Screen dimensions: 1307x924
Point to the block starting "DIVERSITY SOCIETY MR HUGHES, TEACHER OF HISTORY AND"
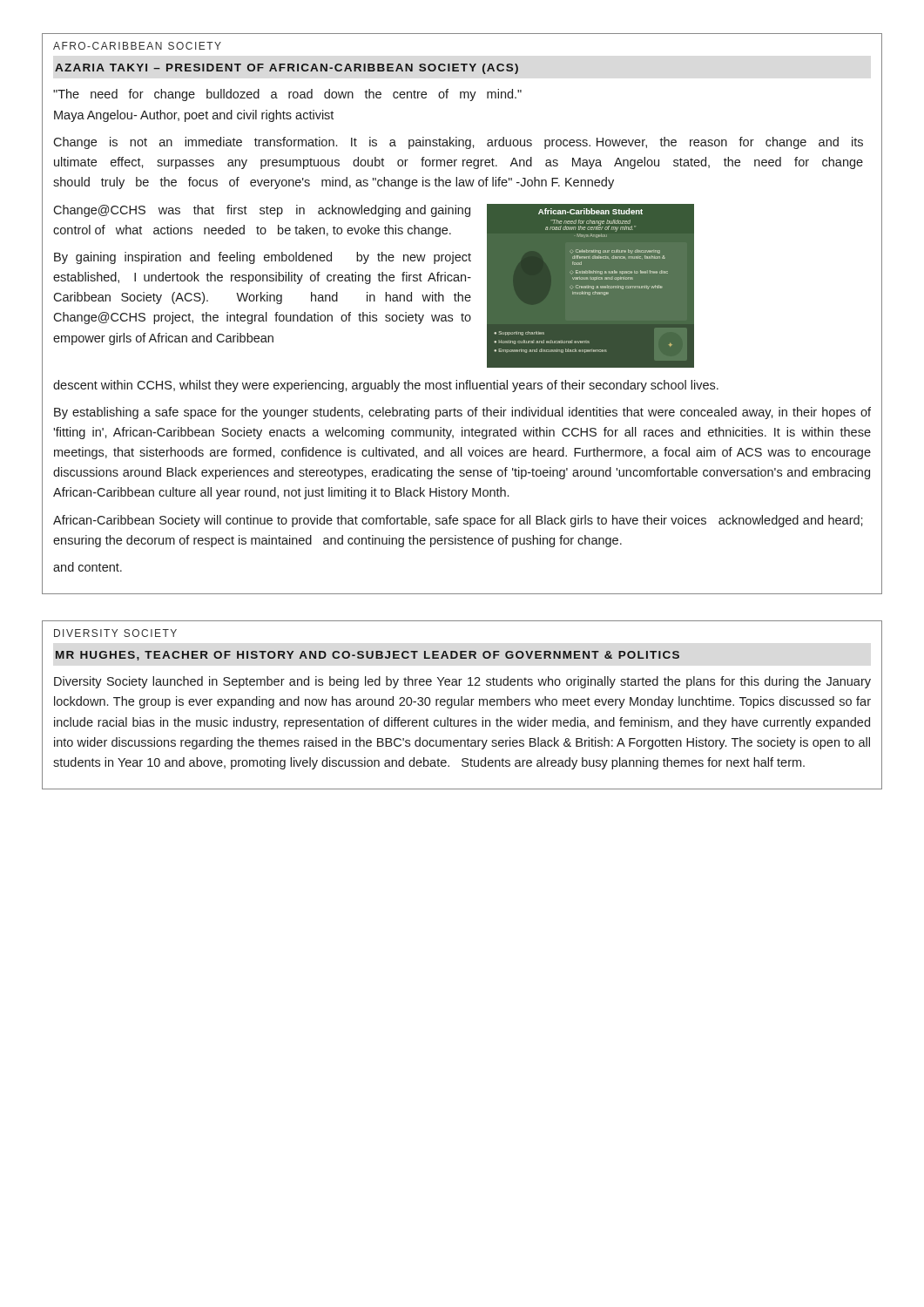click(462, 700)
